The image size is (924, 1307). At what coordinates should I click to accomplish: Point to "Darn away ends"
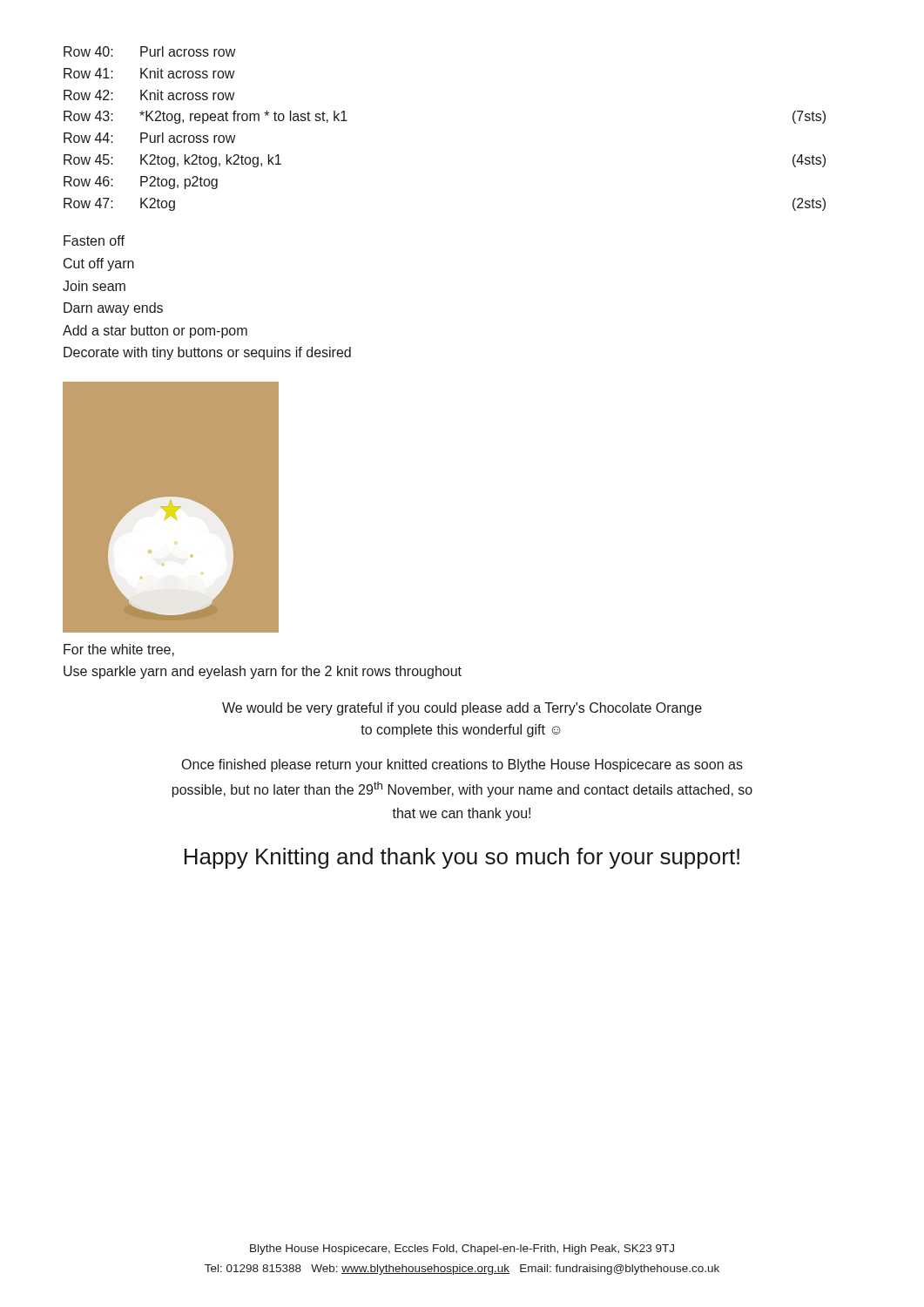point(113,308)
